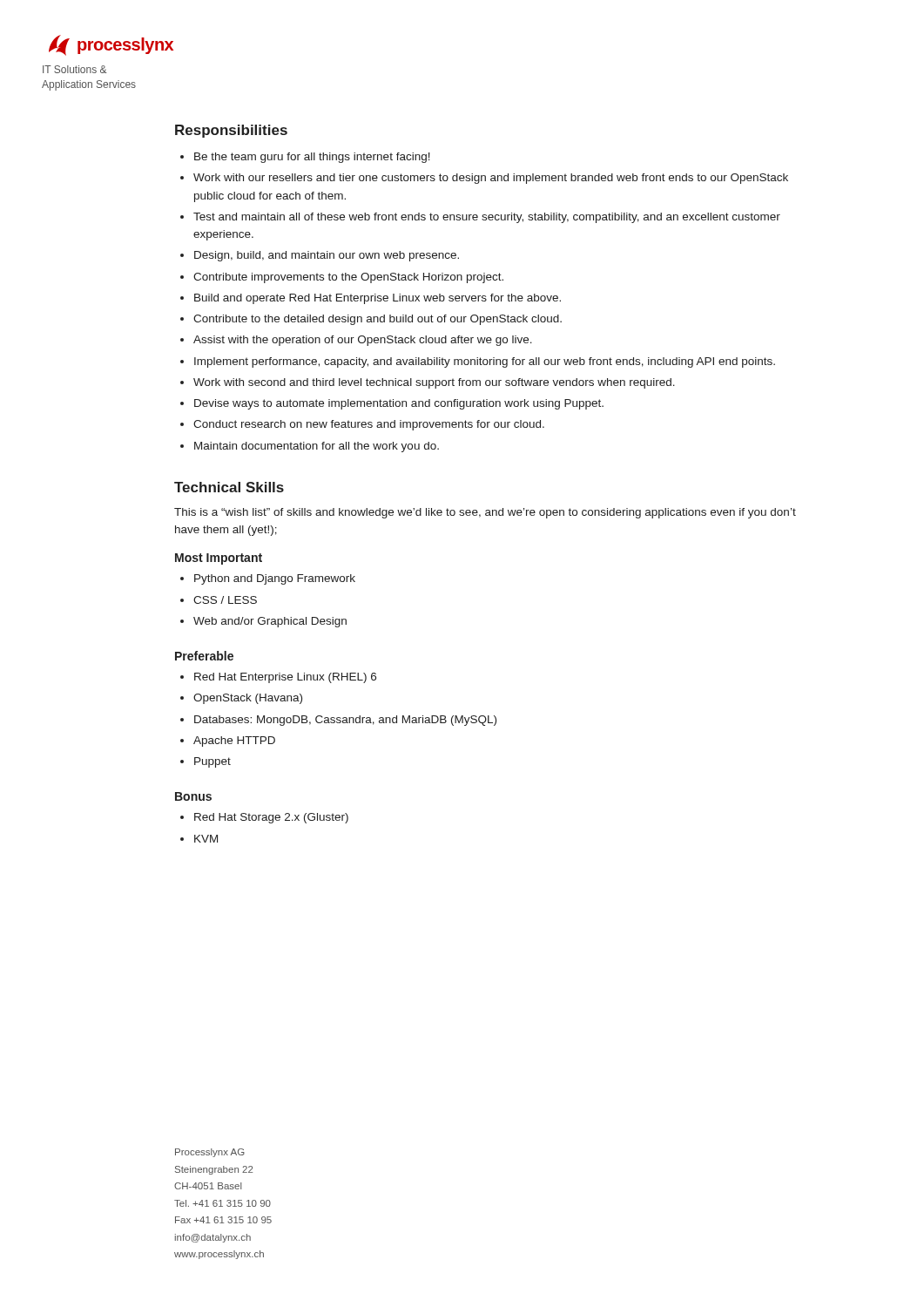The width and height of the screenshot is (924, 1307).
Task: Find the text starting "Work with our resellers and tier"
Action: [x=491, y=186]
